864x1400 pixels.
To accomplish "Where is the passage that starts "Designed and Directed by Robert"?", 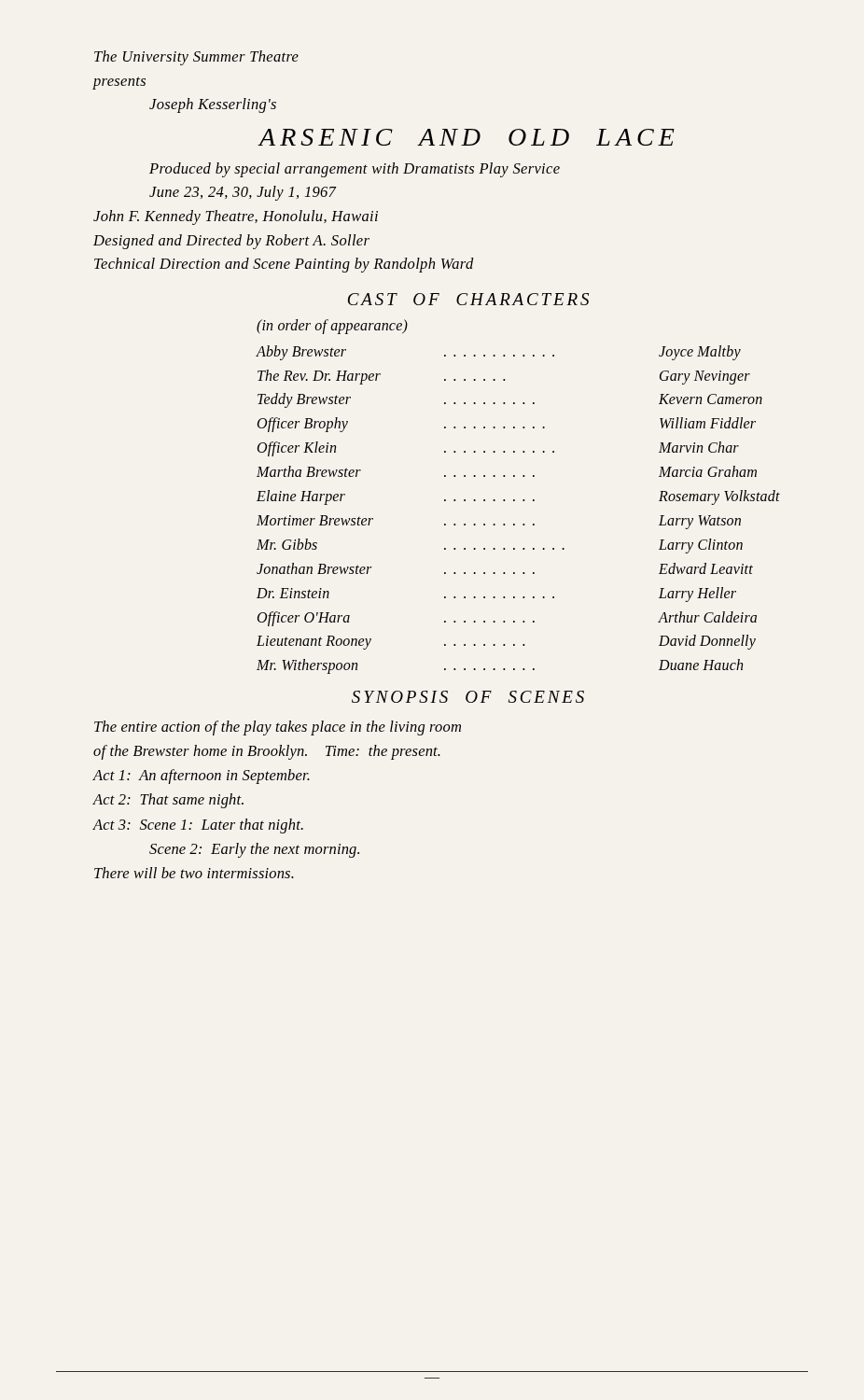I will (232, 240).
